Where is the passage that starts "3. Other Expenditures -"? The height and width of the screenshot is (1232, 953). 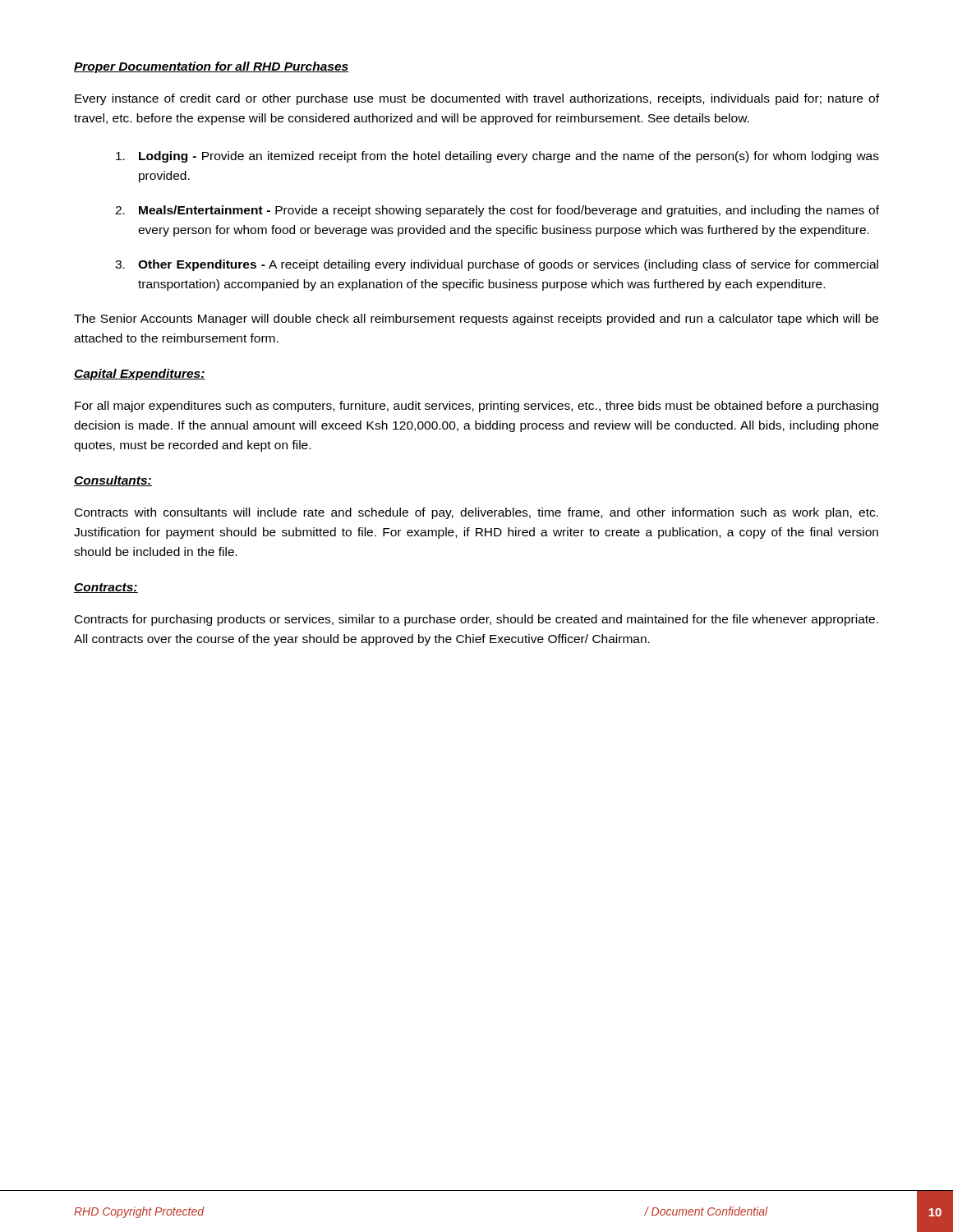click(497, 274)
